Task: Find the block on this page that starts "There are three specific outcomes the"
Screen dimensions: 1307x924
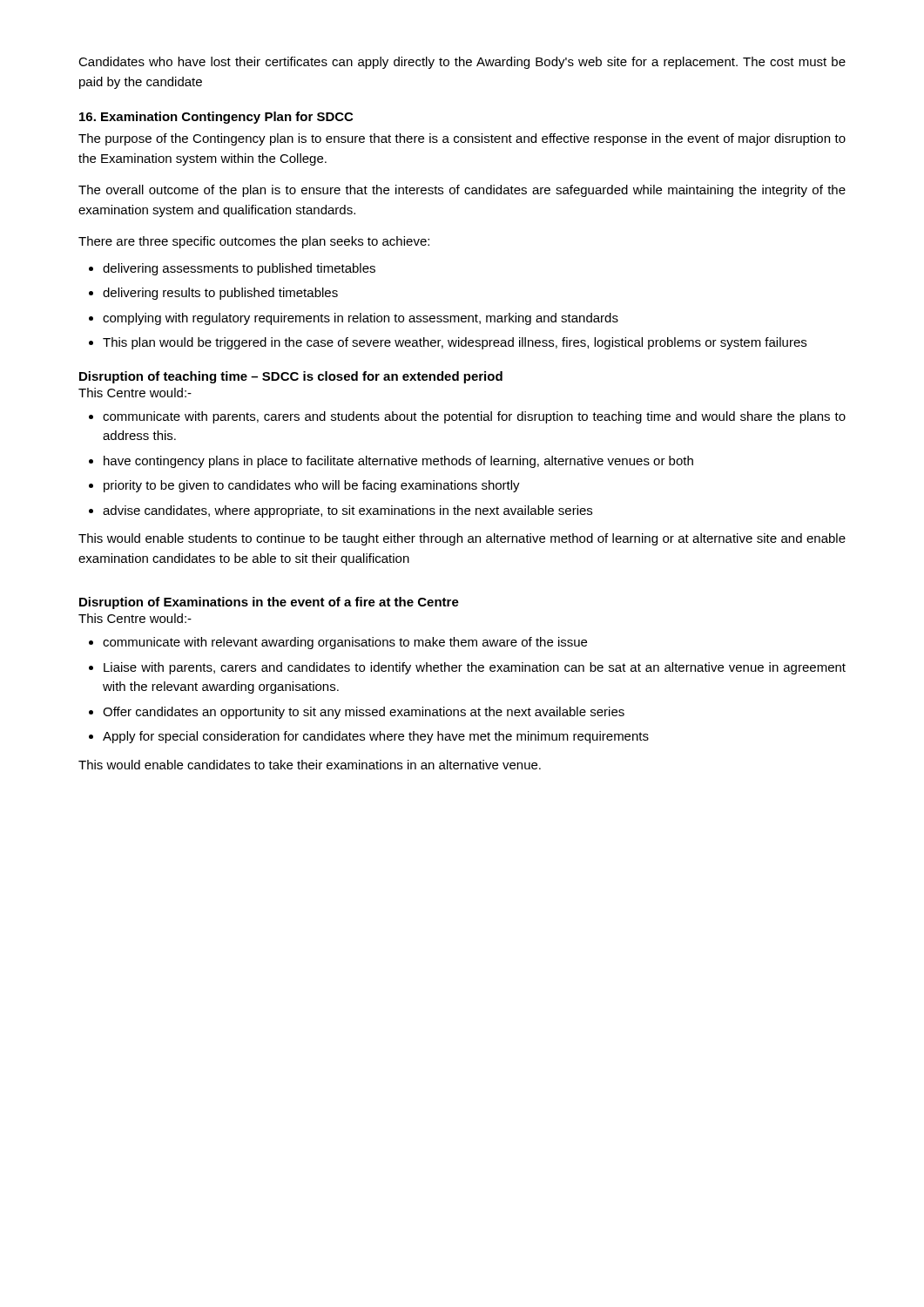Action: pos(254,241)
